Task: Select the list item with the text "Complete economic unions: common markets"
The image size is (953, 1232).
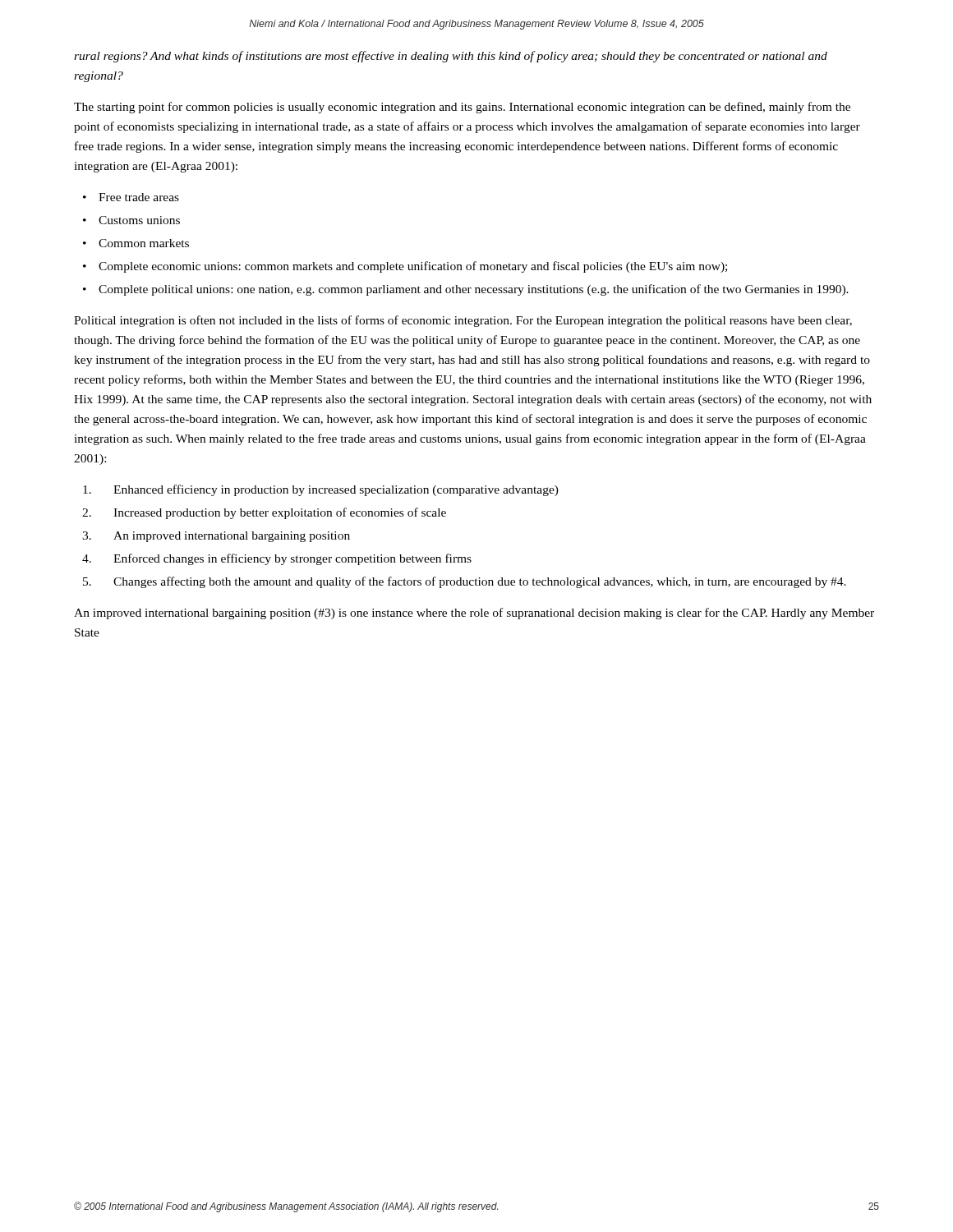Action: click(x=413, y=266)
